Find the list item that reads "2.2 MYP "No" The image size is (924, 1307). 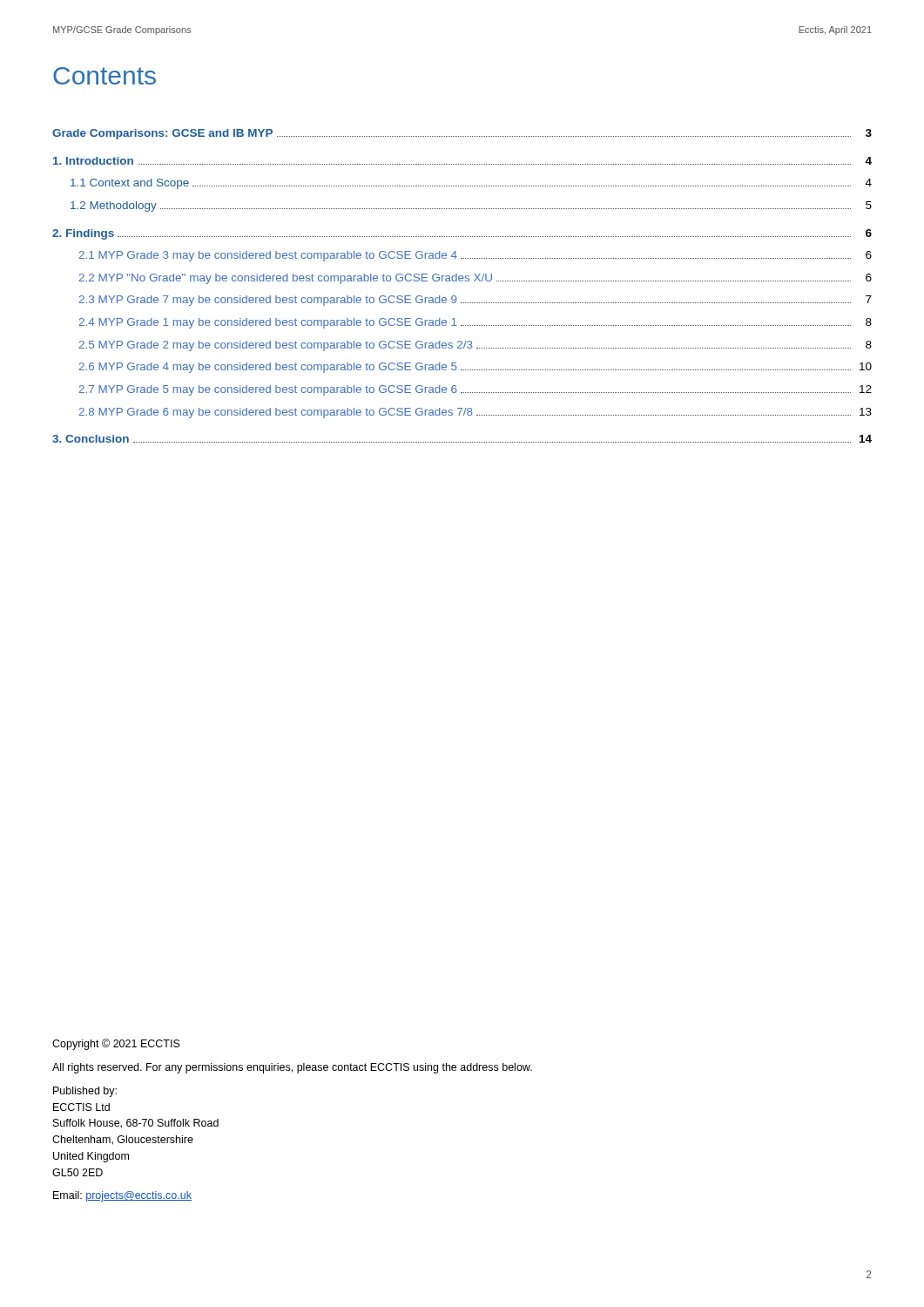pos(462,278)
